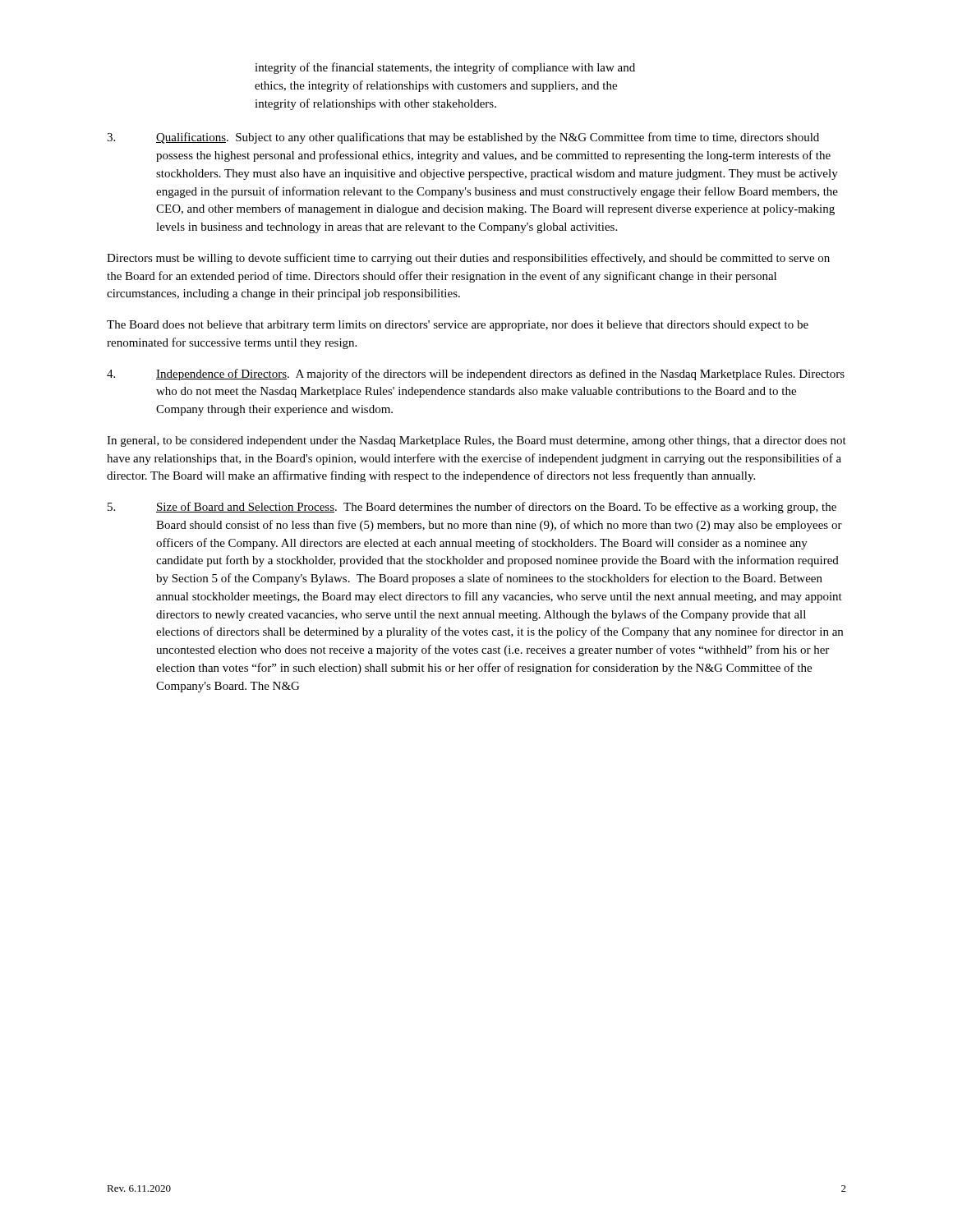Click on the block starting "integrity of the financial statements, the"

550,86
